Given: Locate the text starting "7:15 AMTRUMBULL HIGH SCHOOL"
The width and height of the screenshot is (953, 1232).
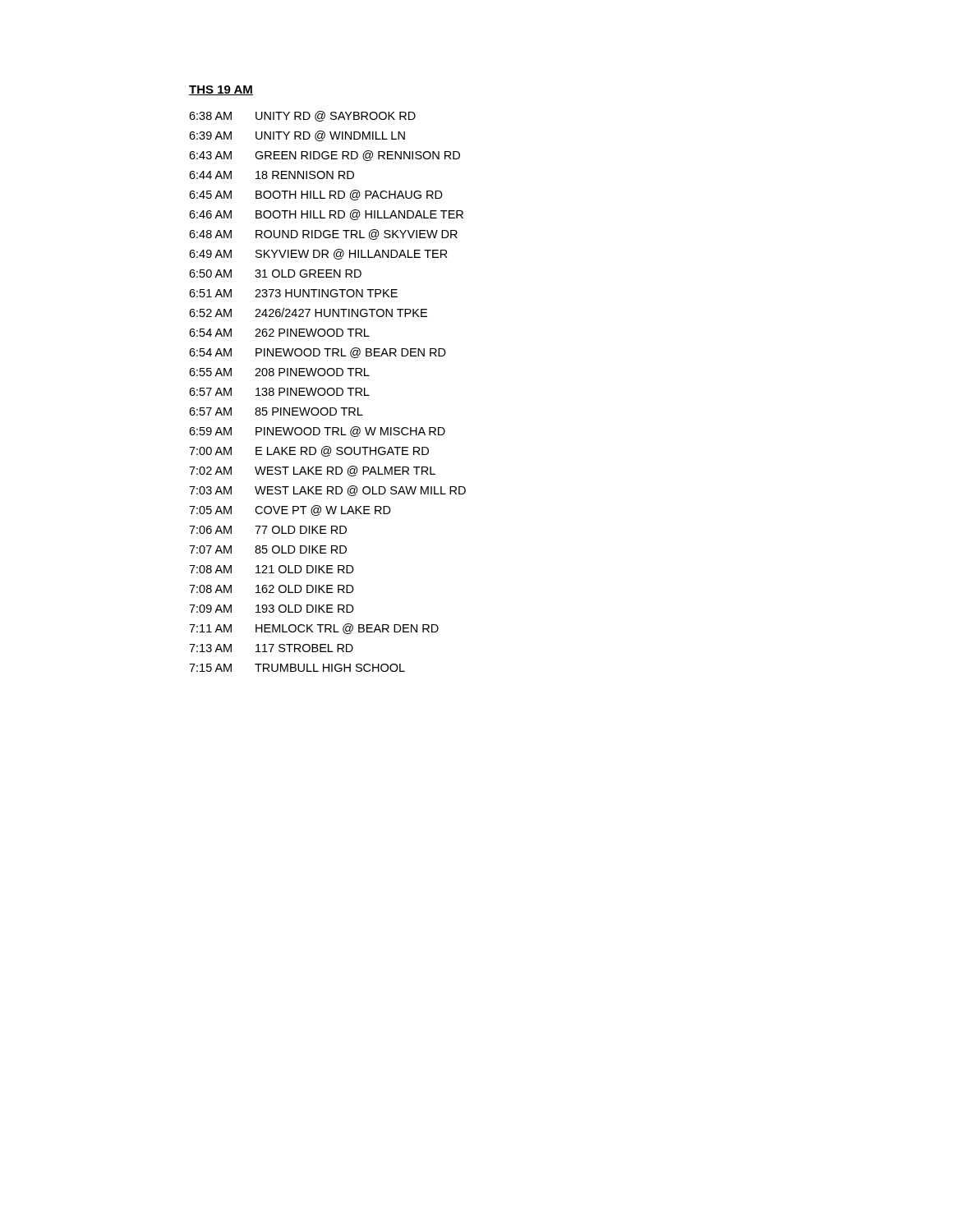Looking at the screenshot, I should [297, 668].
